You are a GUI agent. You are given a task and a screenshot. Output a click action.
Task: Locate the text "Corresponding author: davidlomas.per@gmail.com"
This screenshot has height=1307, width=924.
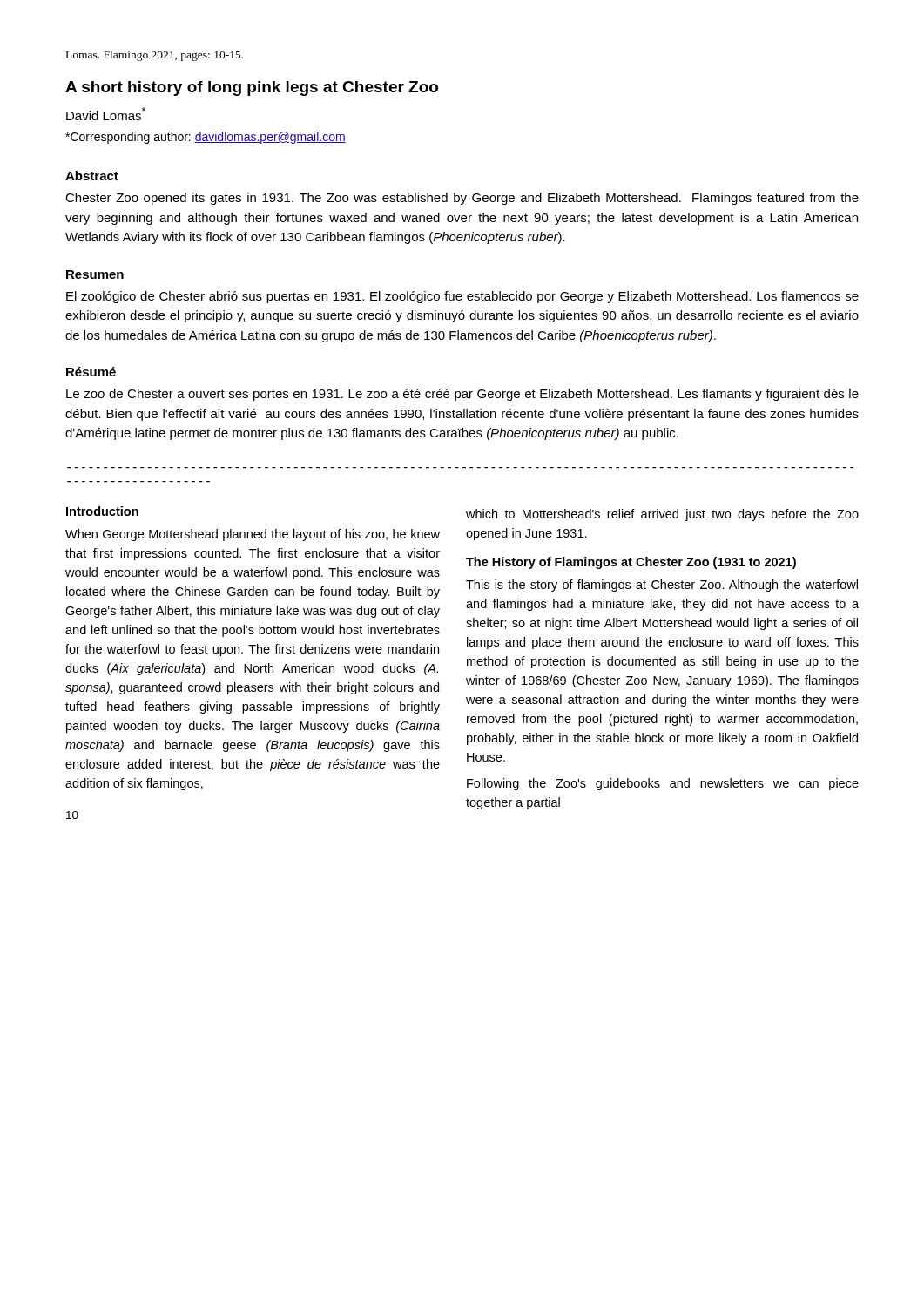pos(205,137)
